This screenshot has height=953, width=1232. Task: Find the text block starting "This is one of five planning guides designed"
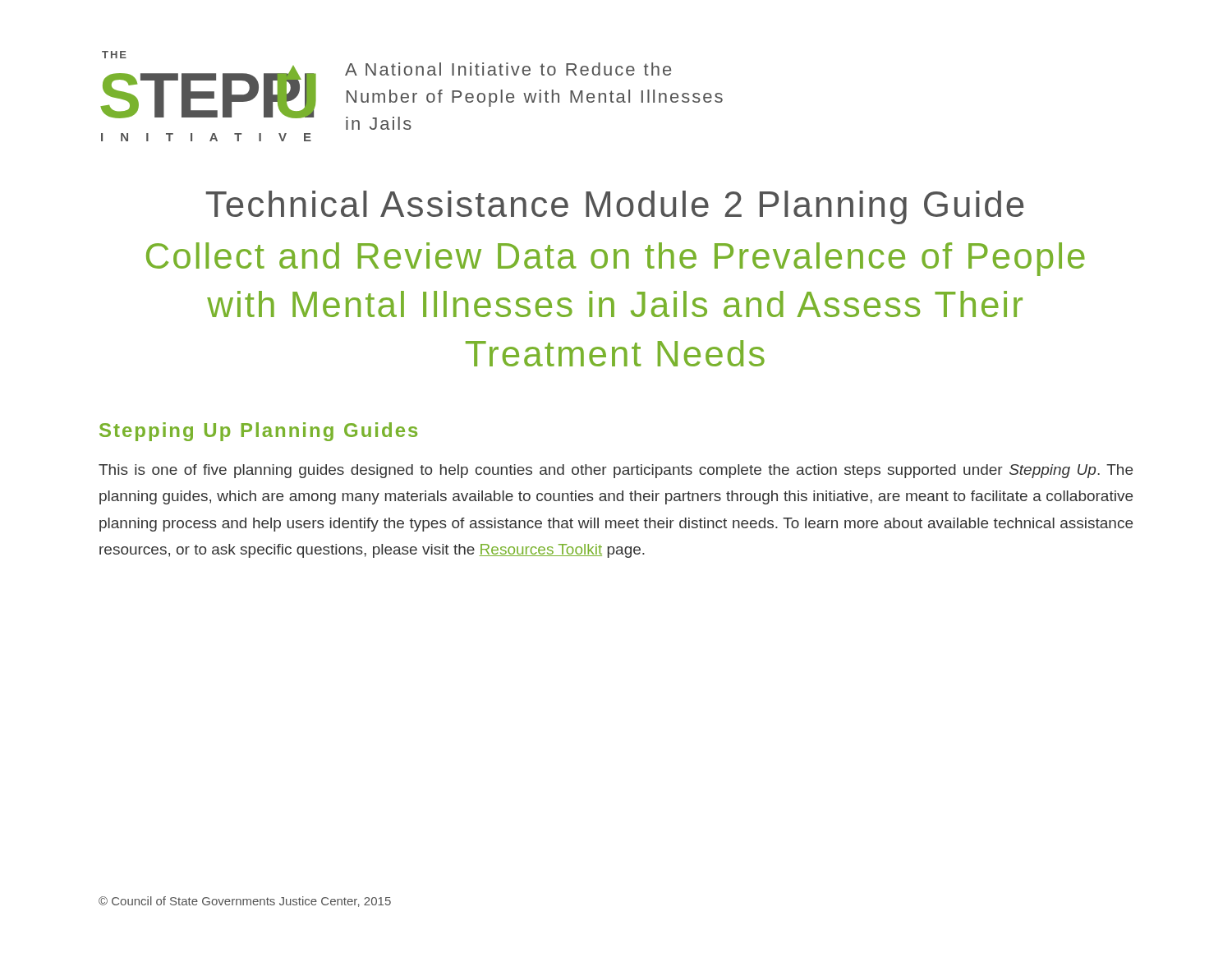(x=616, y=509)
